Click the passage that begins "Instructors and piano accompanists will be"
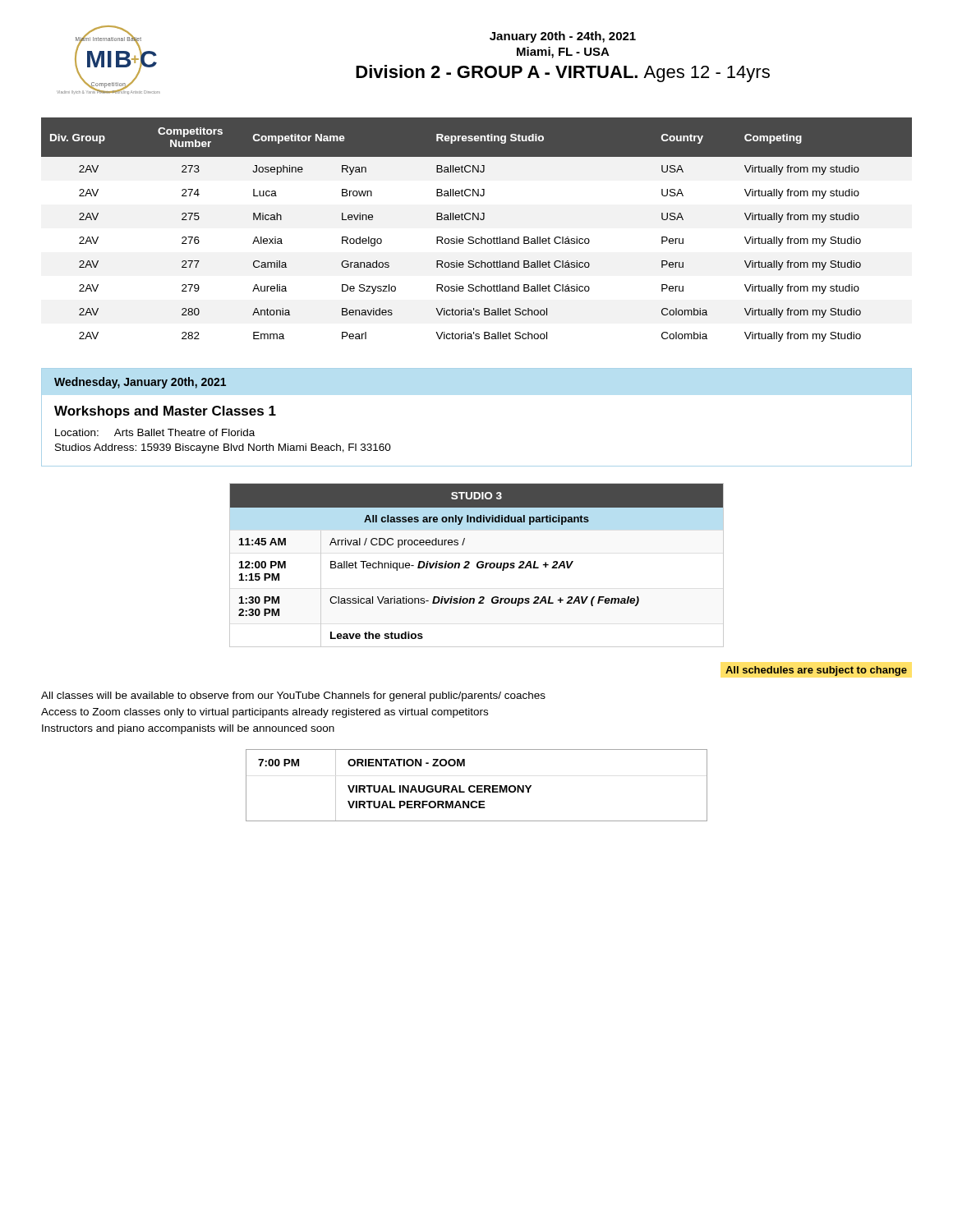This screenshot has width=953, height=1232. point(188,728)
